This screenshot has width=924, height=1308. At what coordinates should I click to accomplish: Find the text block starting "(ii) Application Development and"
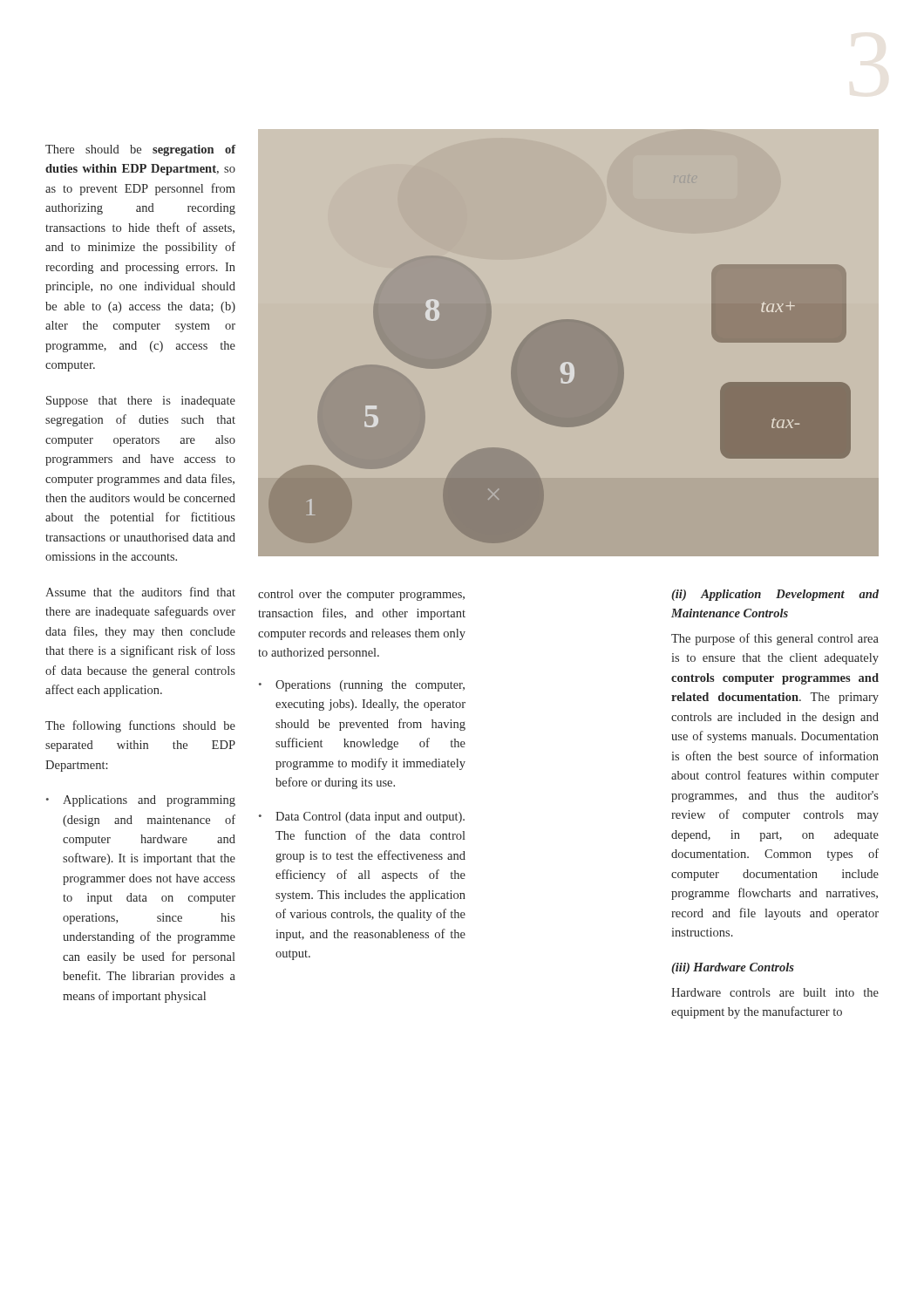(775, 604)
